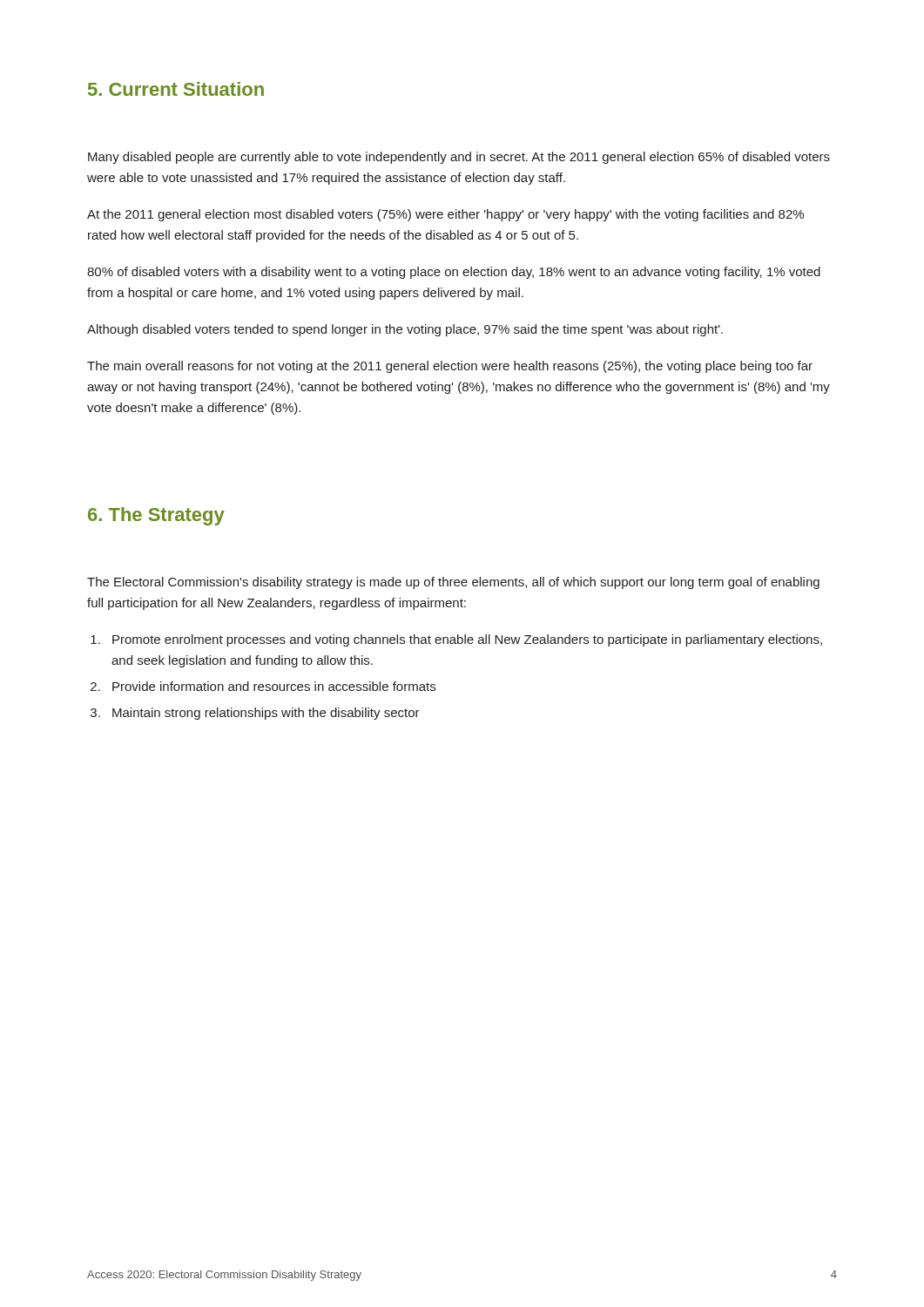This screenshot has width=924, height=1307.
Task: Find the block on this page that starts "The main overall reasons"
Action: click(458, 386)
